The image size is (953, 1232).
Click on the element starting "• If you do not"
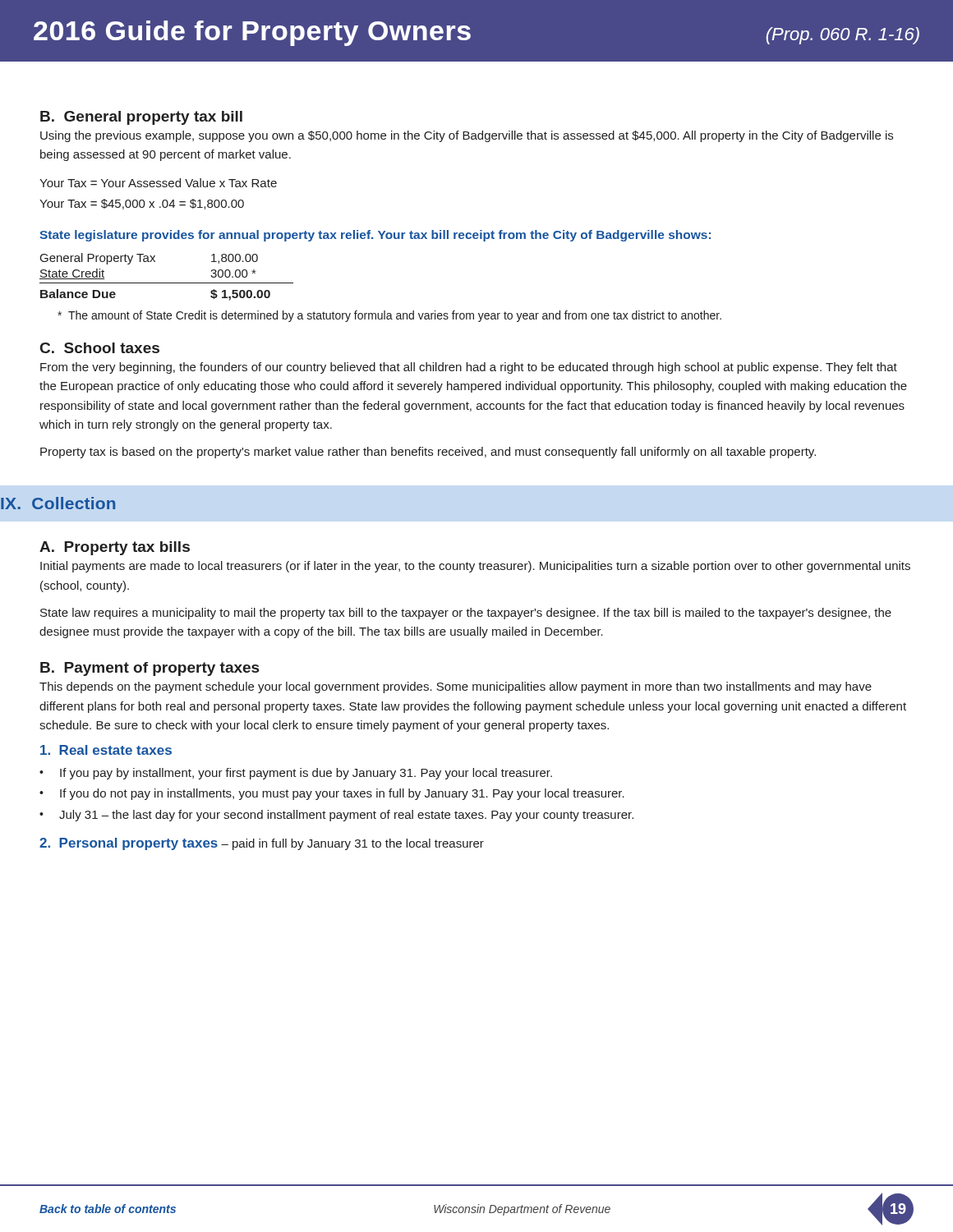pos(332,793)
